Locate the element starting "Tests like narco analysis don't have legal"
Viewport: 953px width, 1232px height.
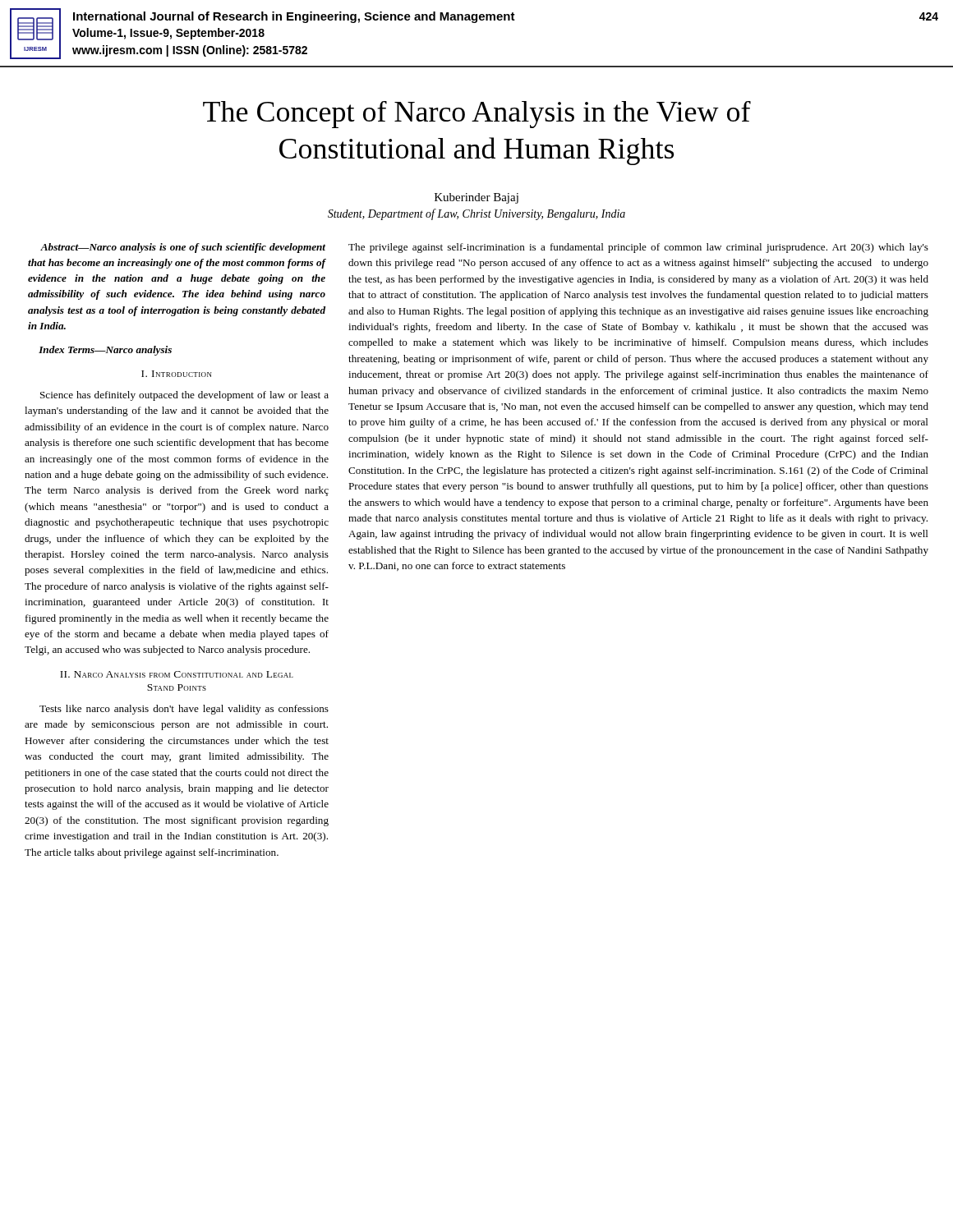177,780
